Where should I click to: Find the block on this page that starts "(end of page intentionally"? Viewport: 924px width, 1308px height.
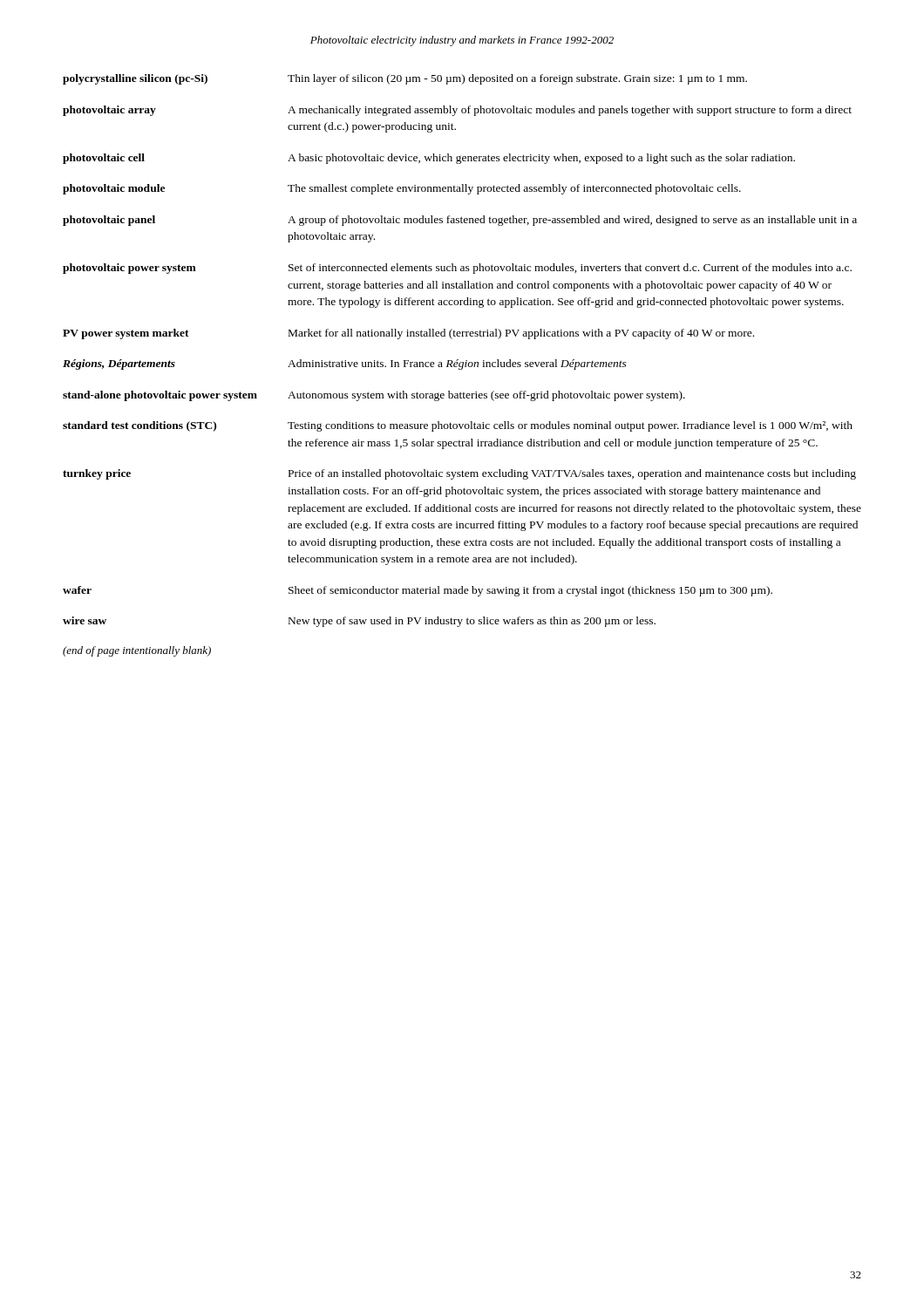coord(137,650)
